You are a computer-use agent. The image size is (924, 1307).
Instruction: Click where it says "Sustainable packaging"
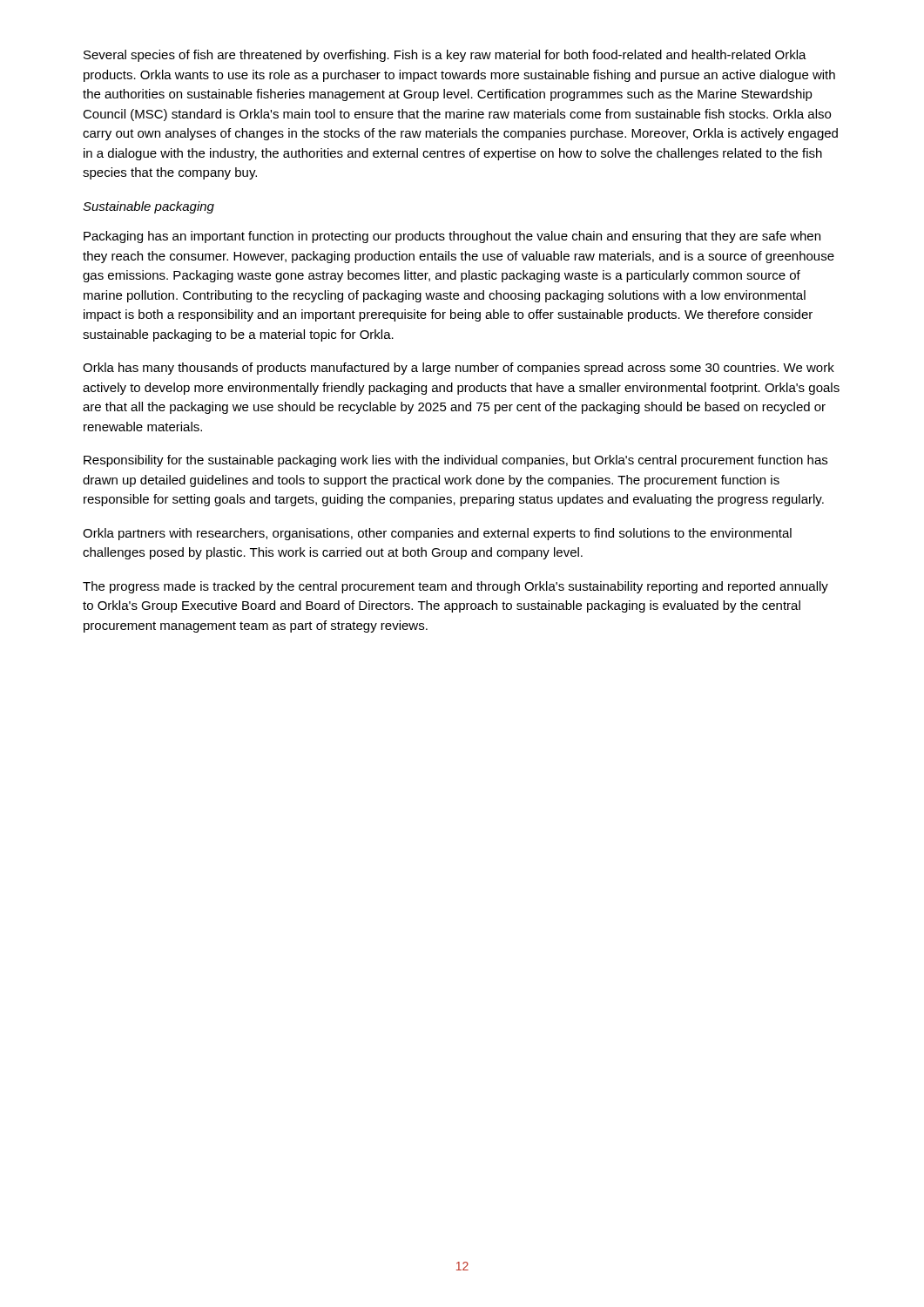(x=148, y=206)
